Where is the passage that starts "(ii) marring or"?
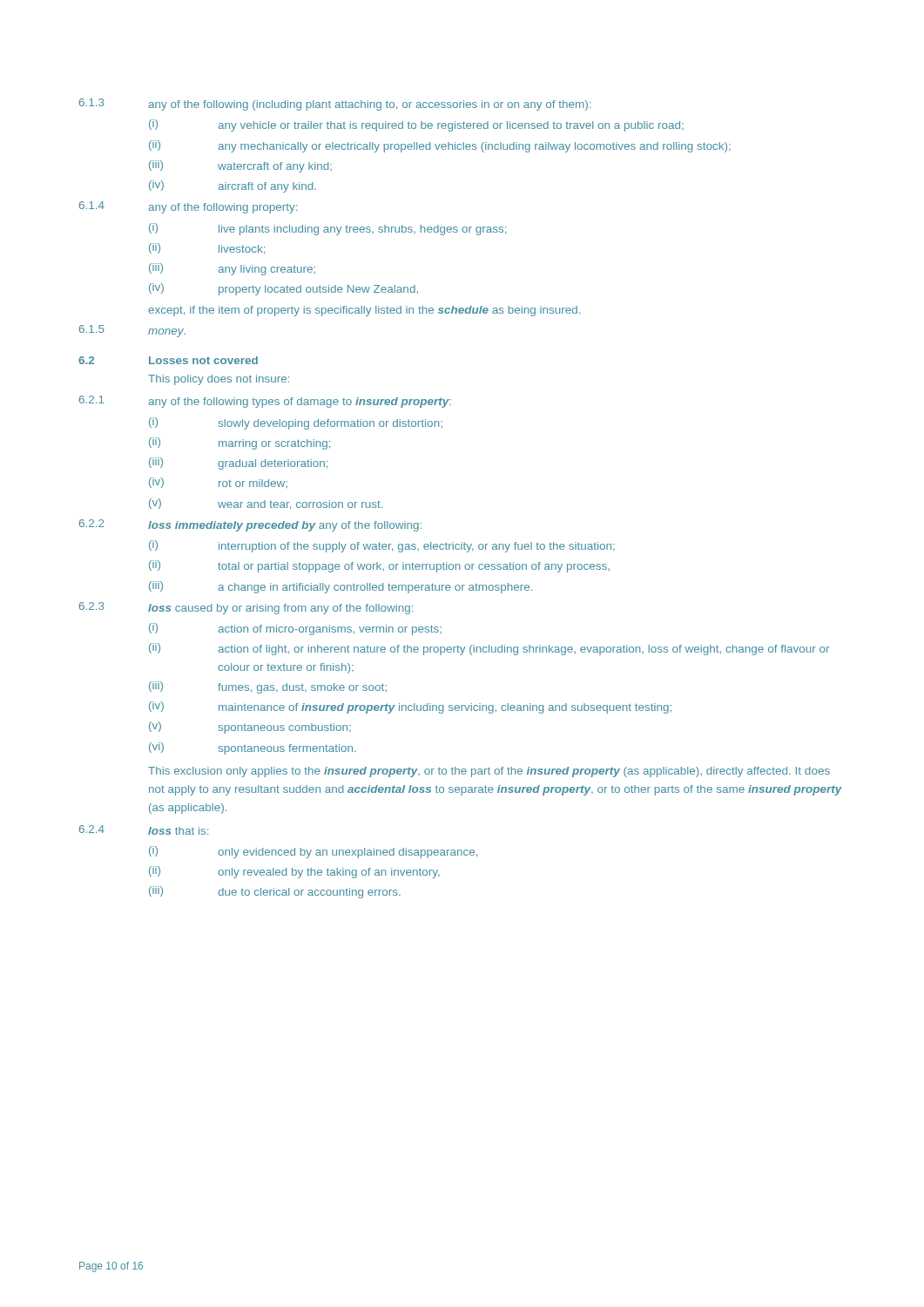 click(239, 444)
